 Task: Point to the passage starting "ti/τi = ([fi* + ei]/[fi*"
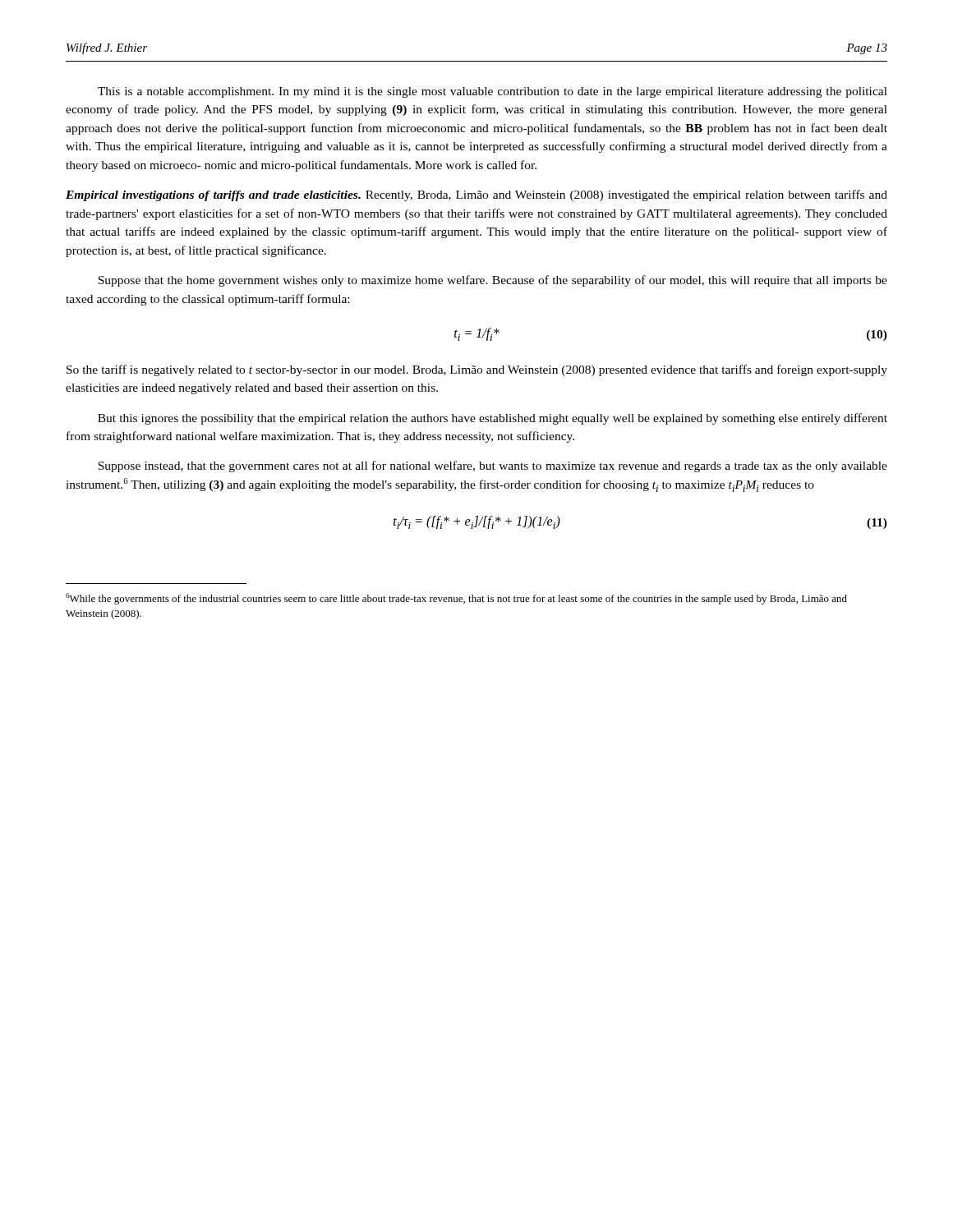pyautogui.click(x=480, y=522)
